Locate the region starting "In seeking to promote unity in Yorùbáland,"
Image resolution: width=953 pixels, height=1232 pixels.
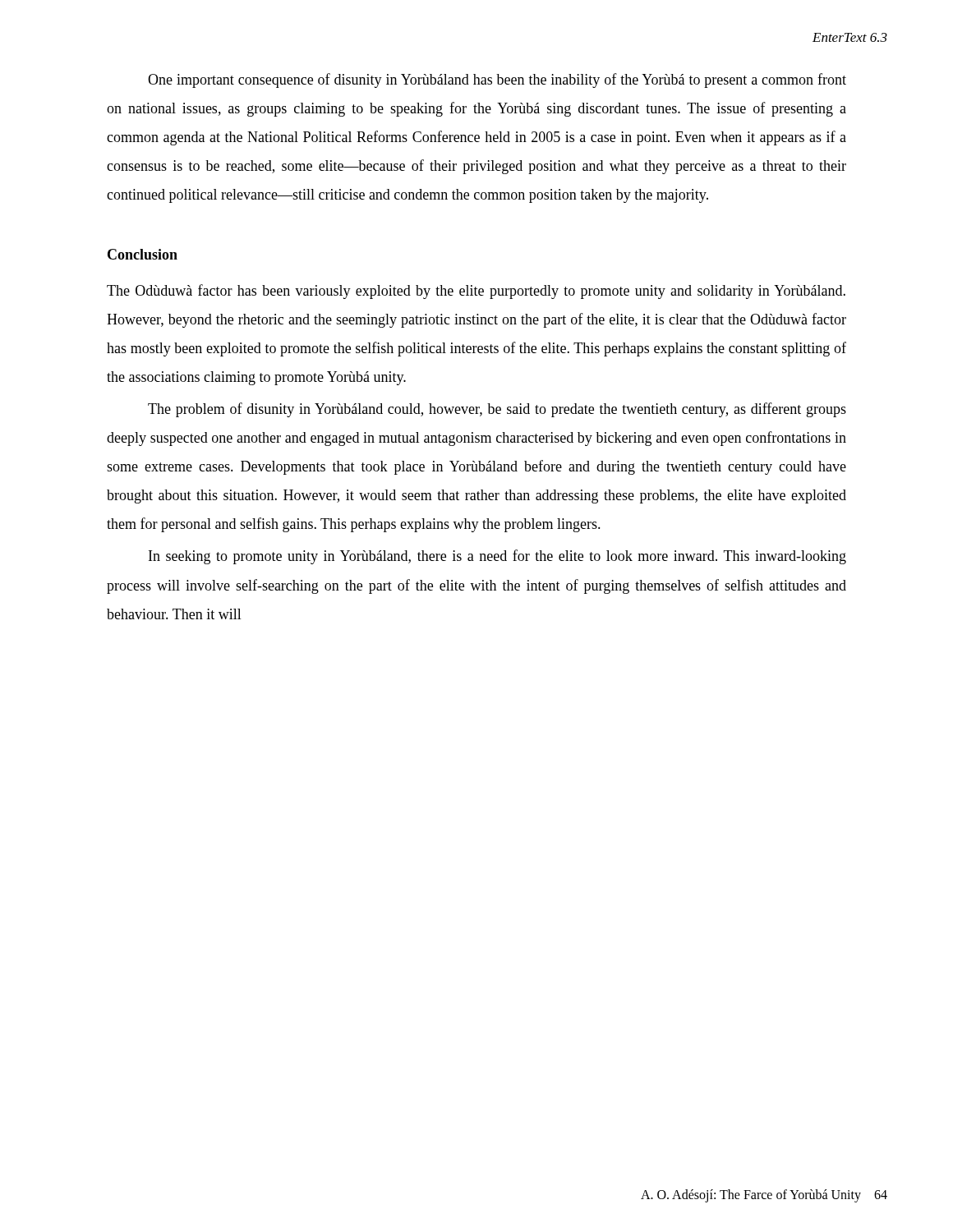point(476,585)
